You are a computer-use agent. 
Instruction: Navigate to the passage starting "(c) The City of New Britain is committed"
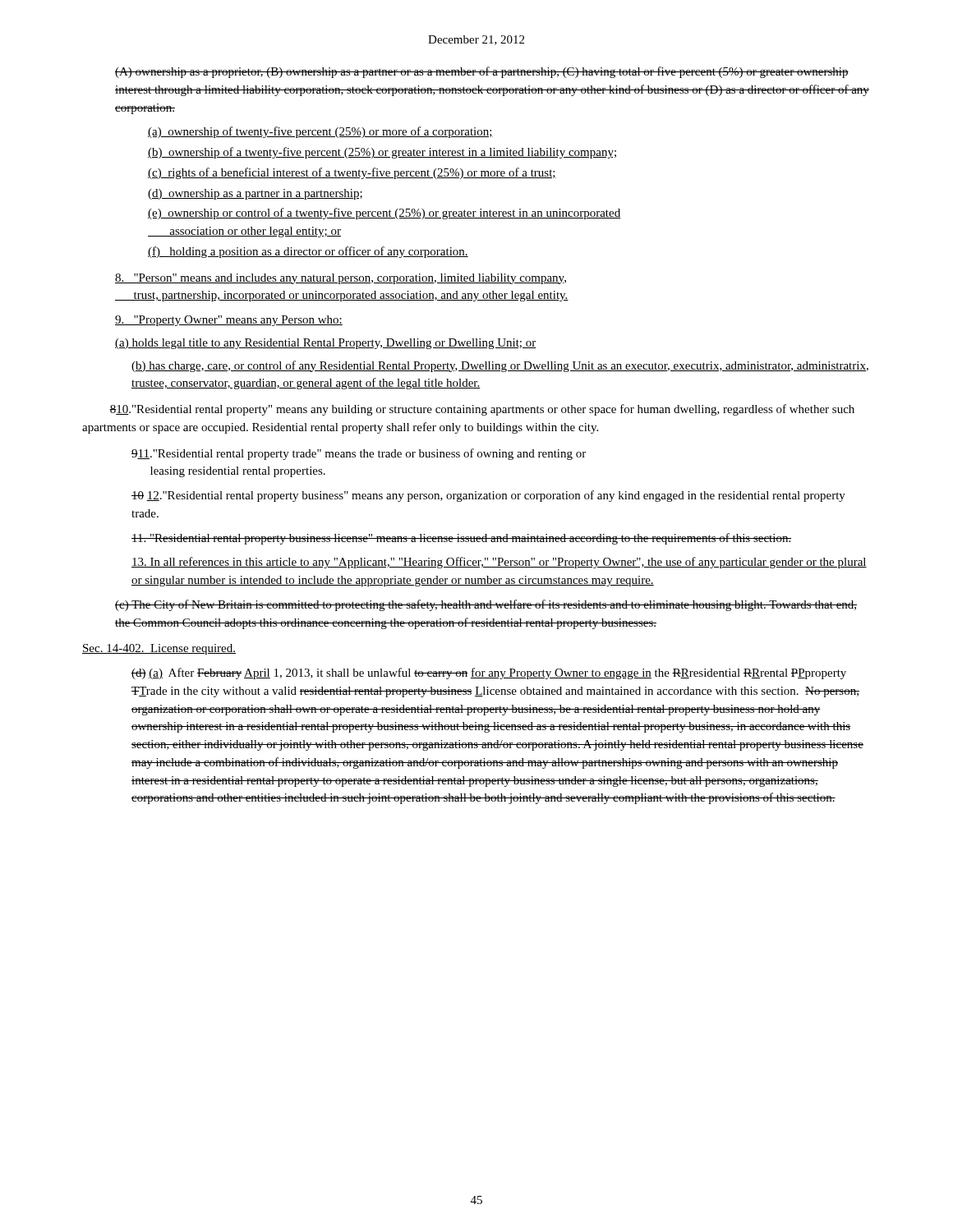[x=486, y=613]
